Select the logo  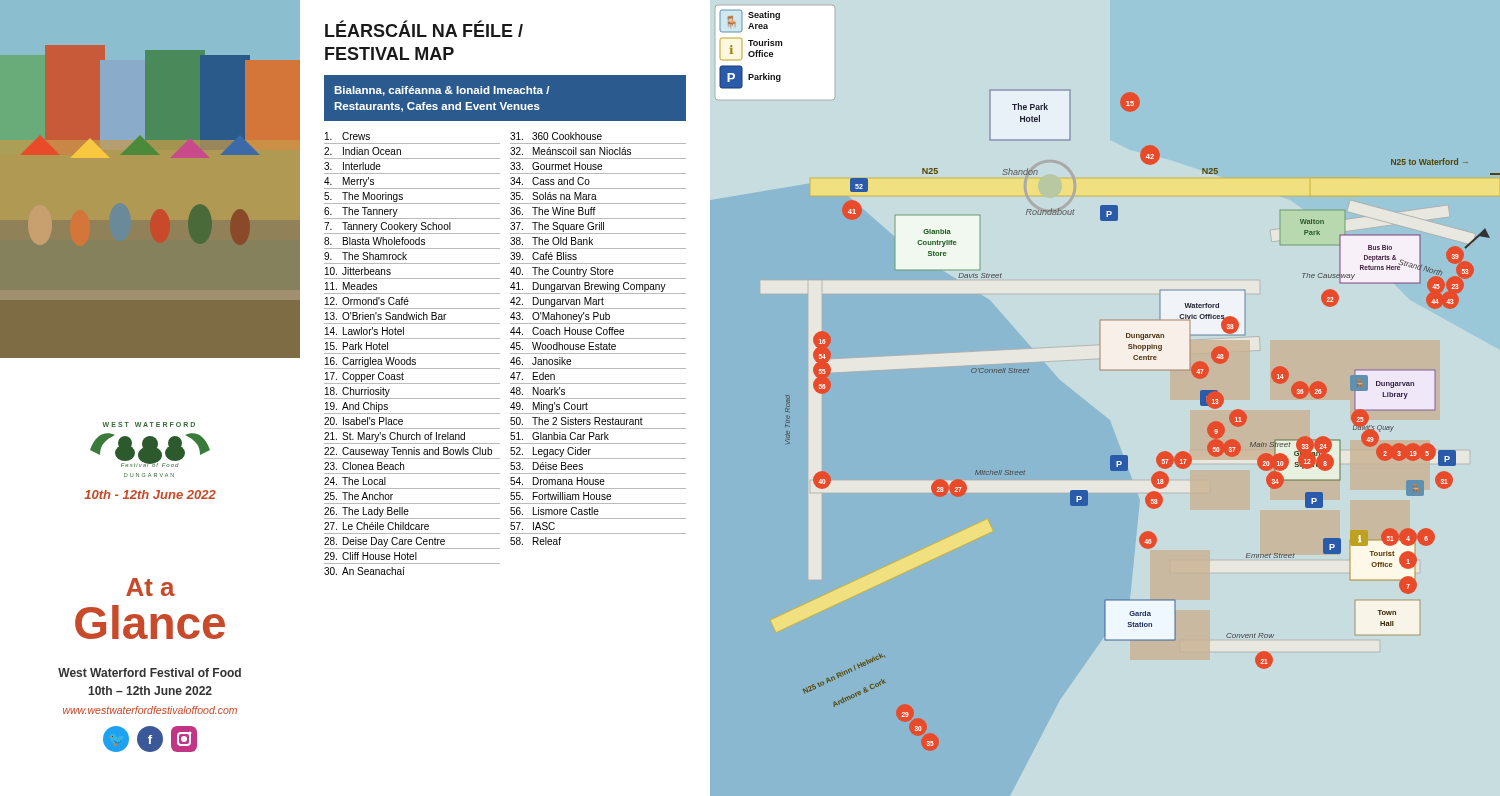(x=150, y=459)
